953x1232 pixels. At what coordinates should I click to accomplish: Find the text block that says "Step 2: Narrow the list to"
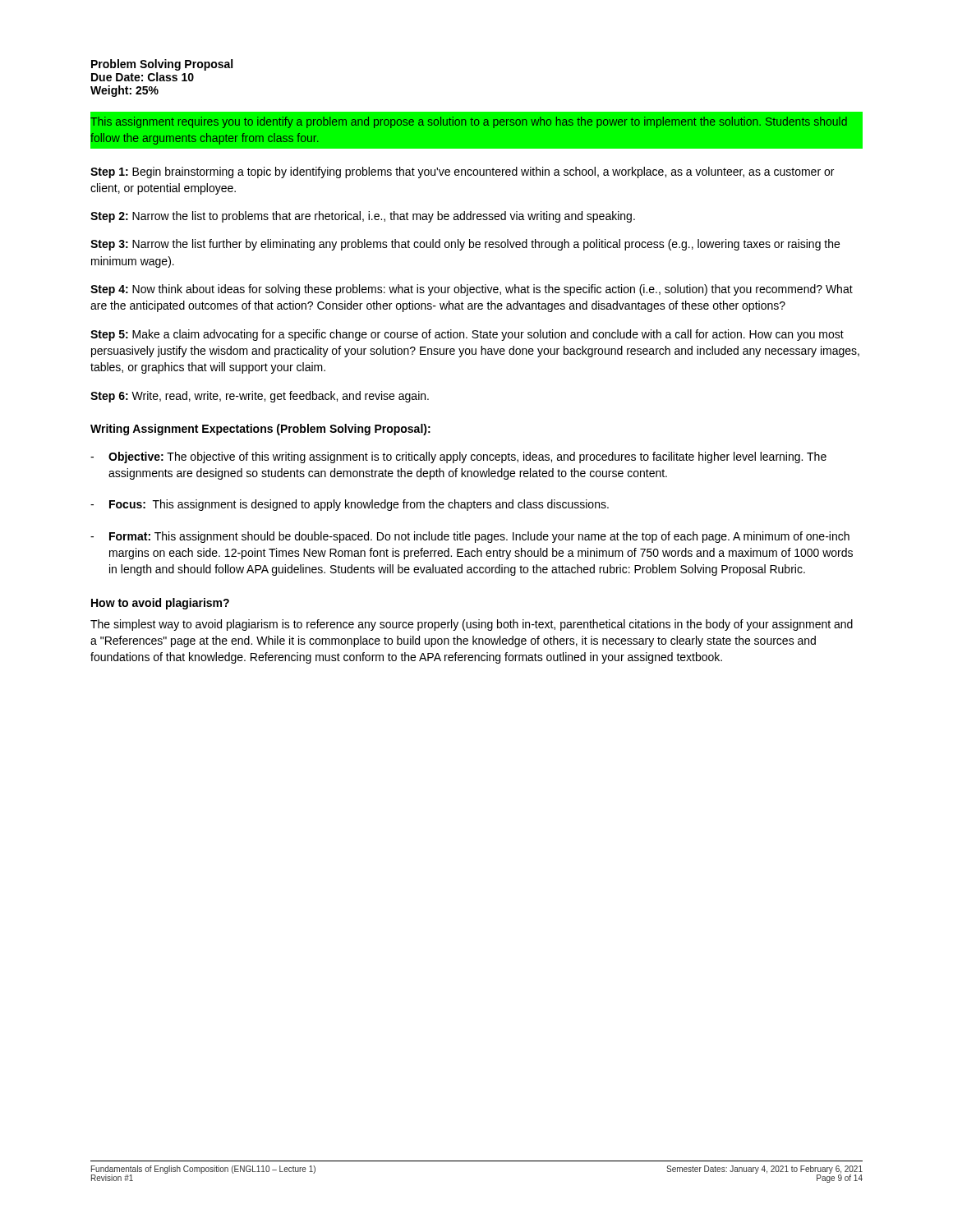(x=363, y=216)
